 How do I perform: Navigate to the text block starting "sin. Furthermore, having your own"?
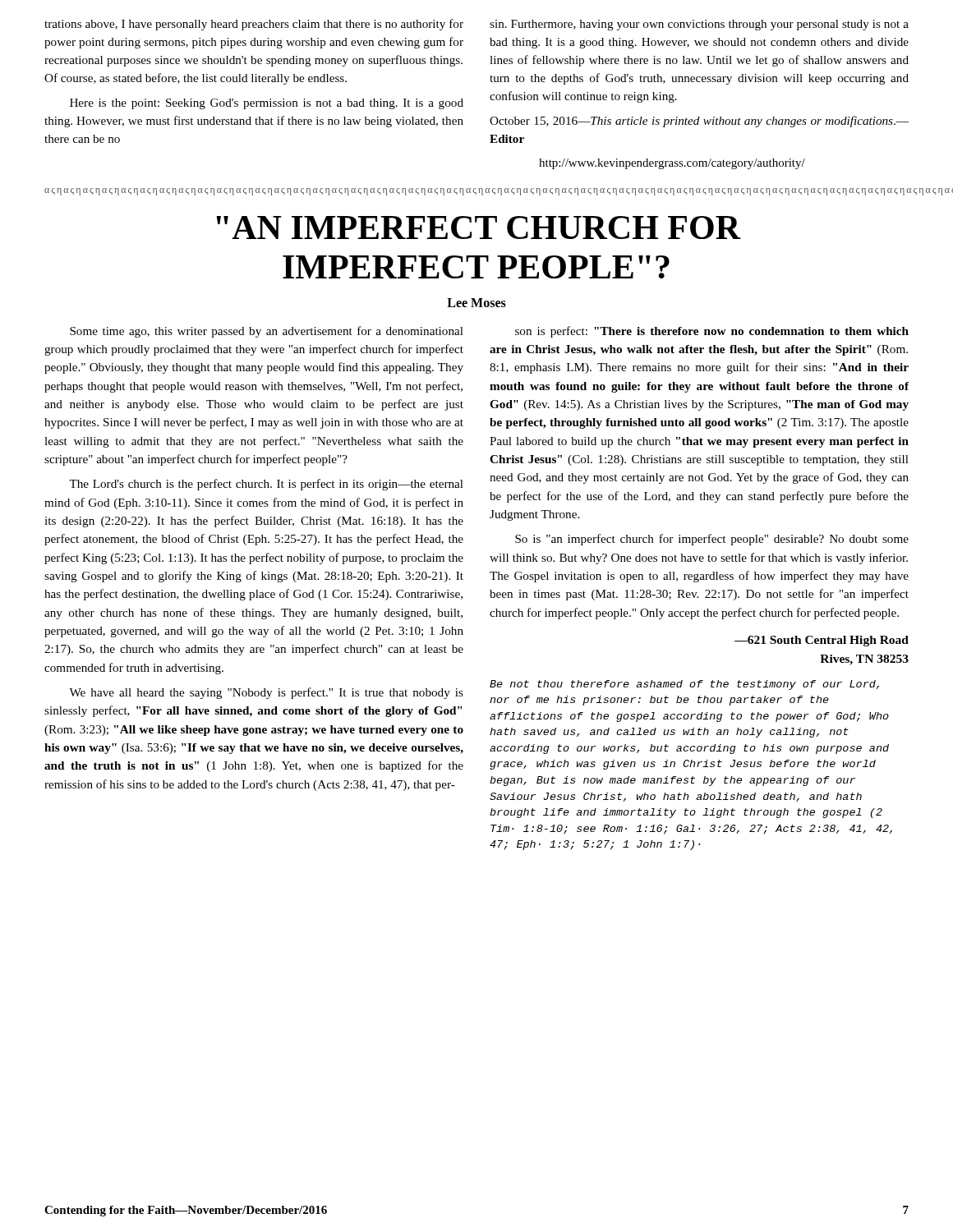tap(699, 25)
